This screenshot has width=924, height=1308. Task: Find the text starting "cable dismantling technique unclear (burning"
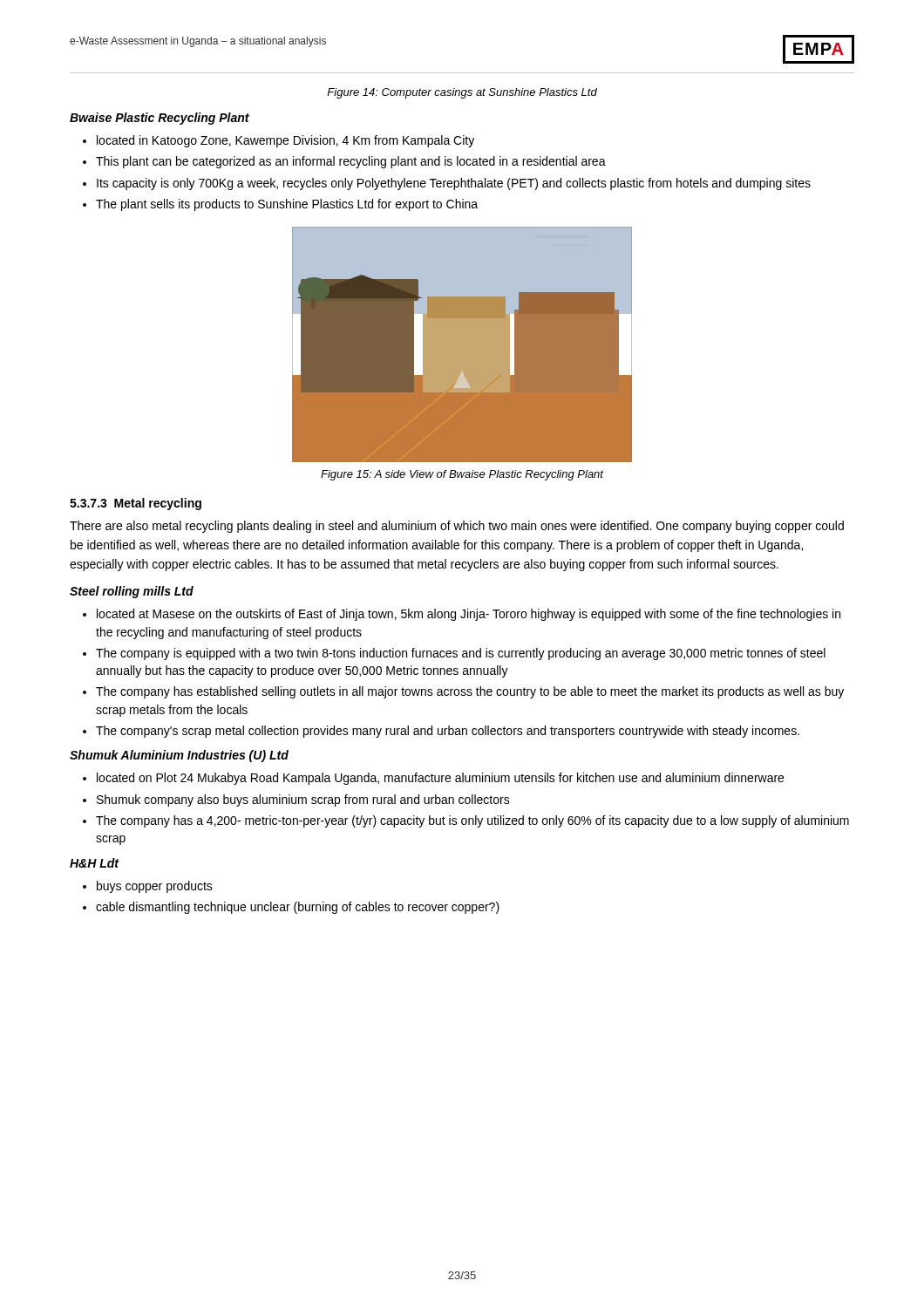pyautogui.click(x=462, y=907)
